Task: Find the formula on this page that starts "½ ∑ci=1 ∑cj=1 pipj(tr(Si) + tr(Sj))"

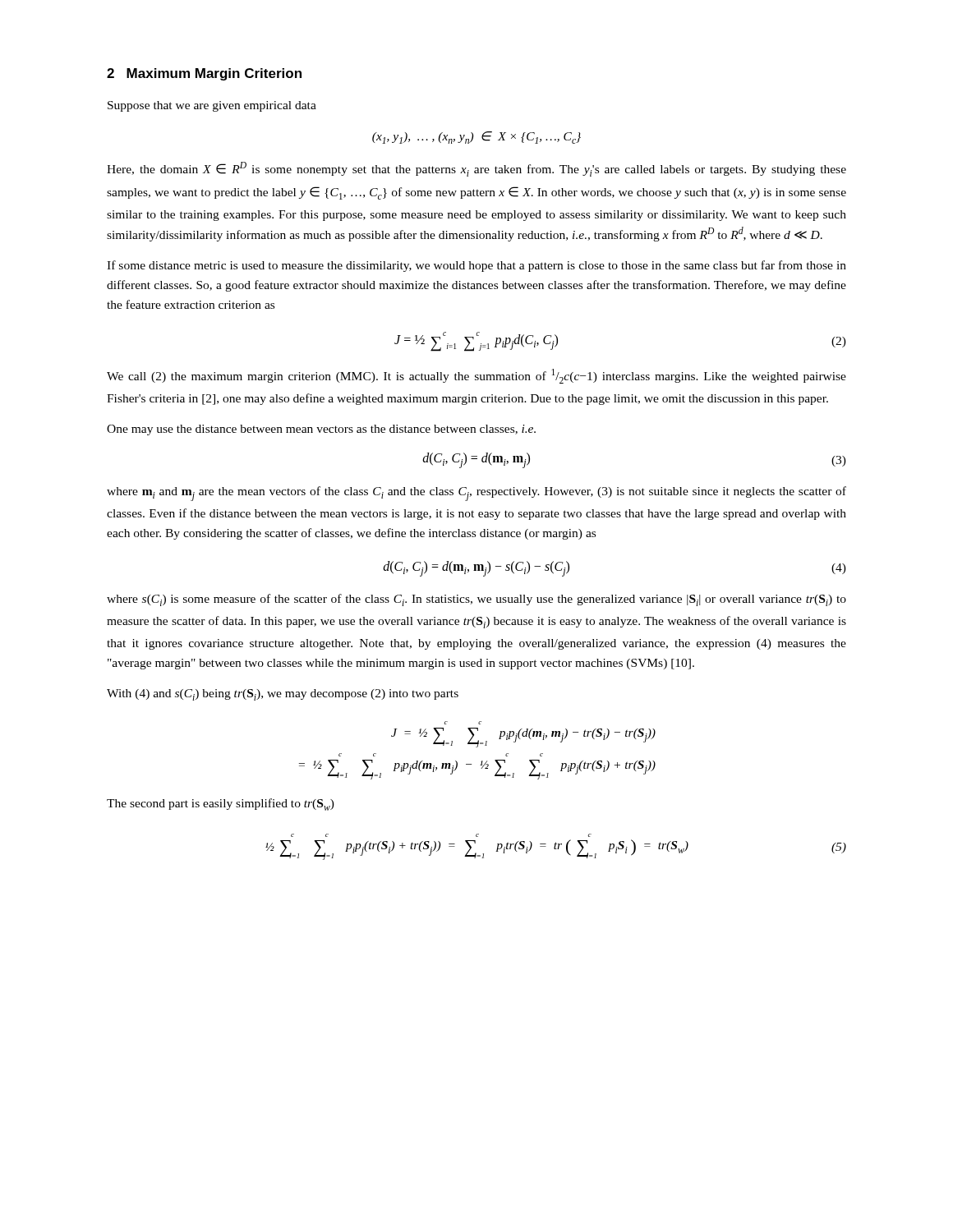Action: pyautogui.click(x=555, y=845)
